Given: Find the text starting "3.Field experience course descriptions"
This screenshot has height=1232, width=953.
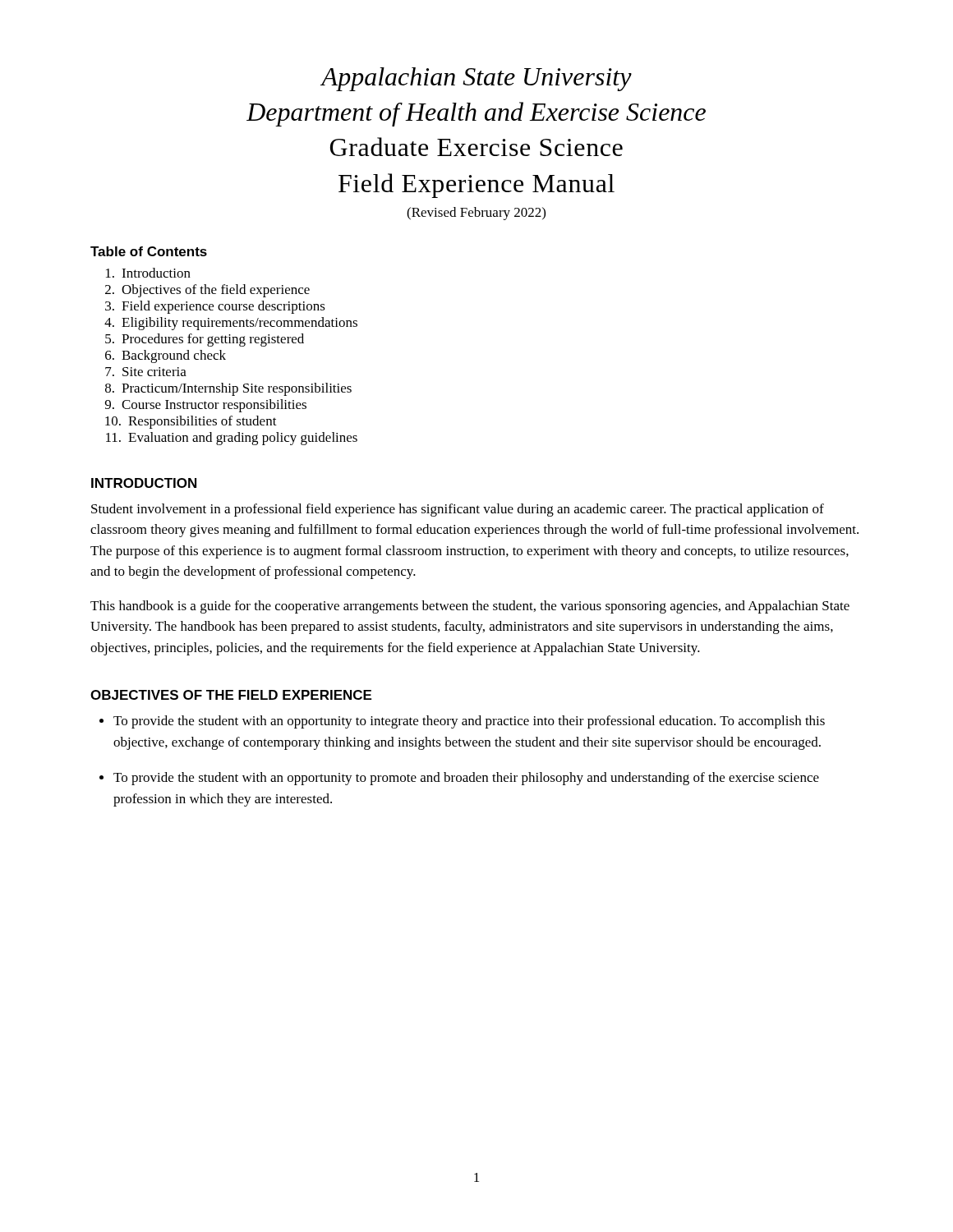Looking at the screenshot, I should click(x=215, y=307).
